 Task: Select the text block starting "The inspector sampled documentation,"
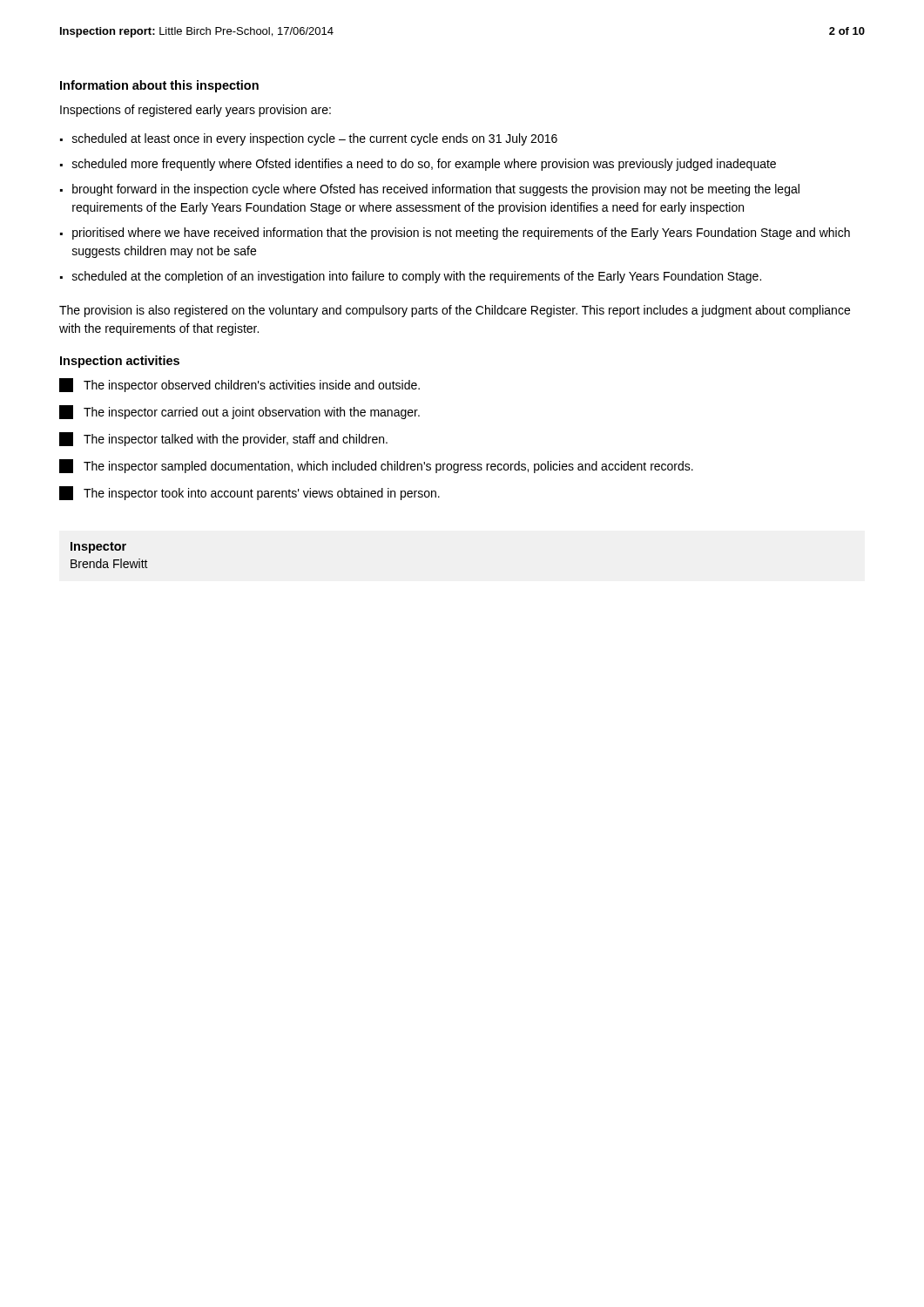[377, 466]
